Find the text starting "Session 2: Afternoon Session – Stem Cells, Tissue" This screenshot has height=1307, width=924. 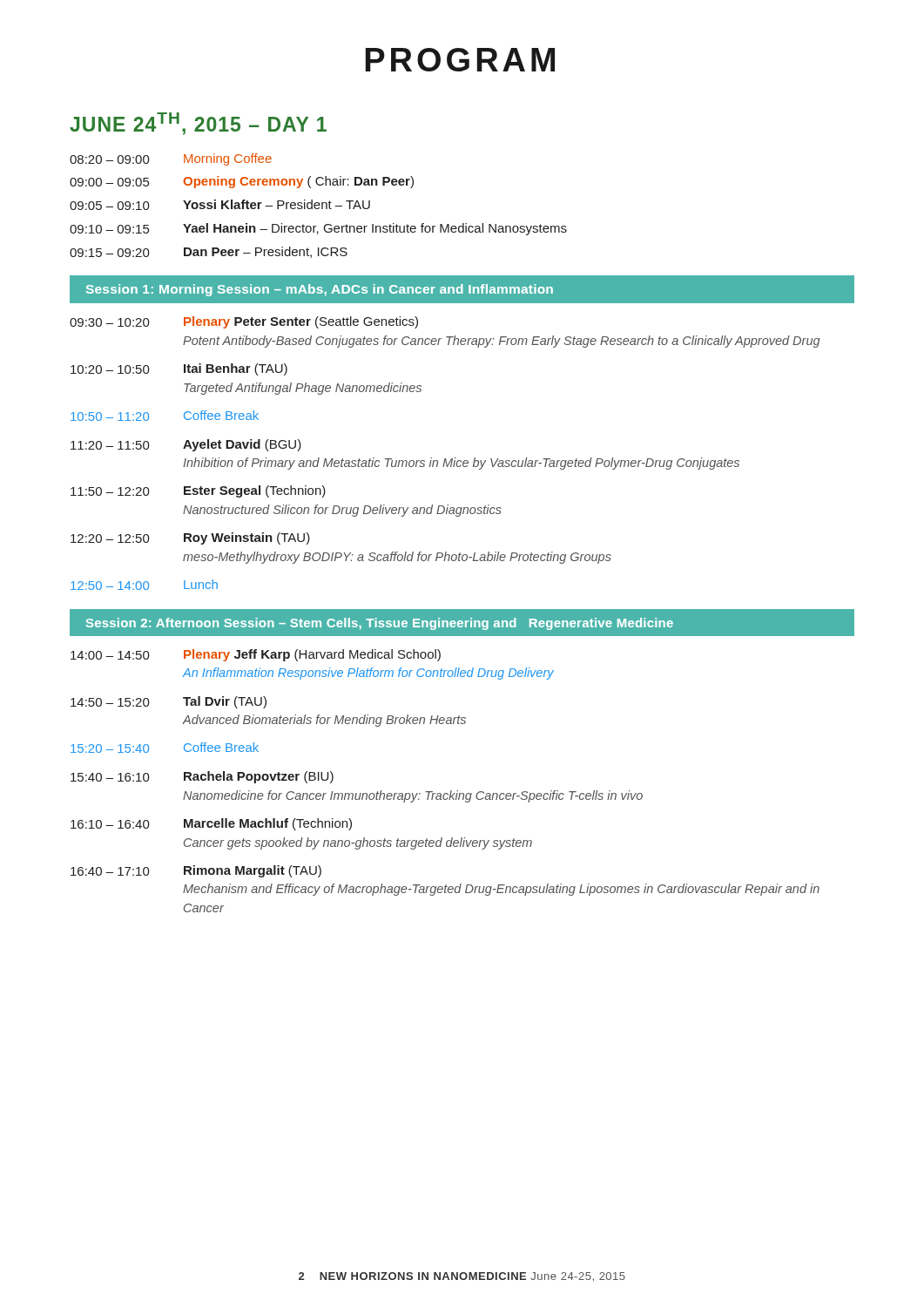pyautogui.click(x=379, y=622)
